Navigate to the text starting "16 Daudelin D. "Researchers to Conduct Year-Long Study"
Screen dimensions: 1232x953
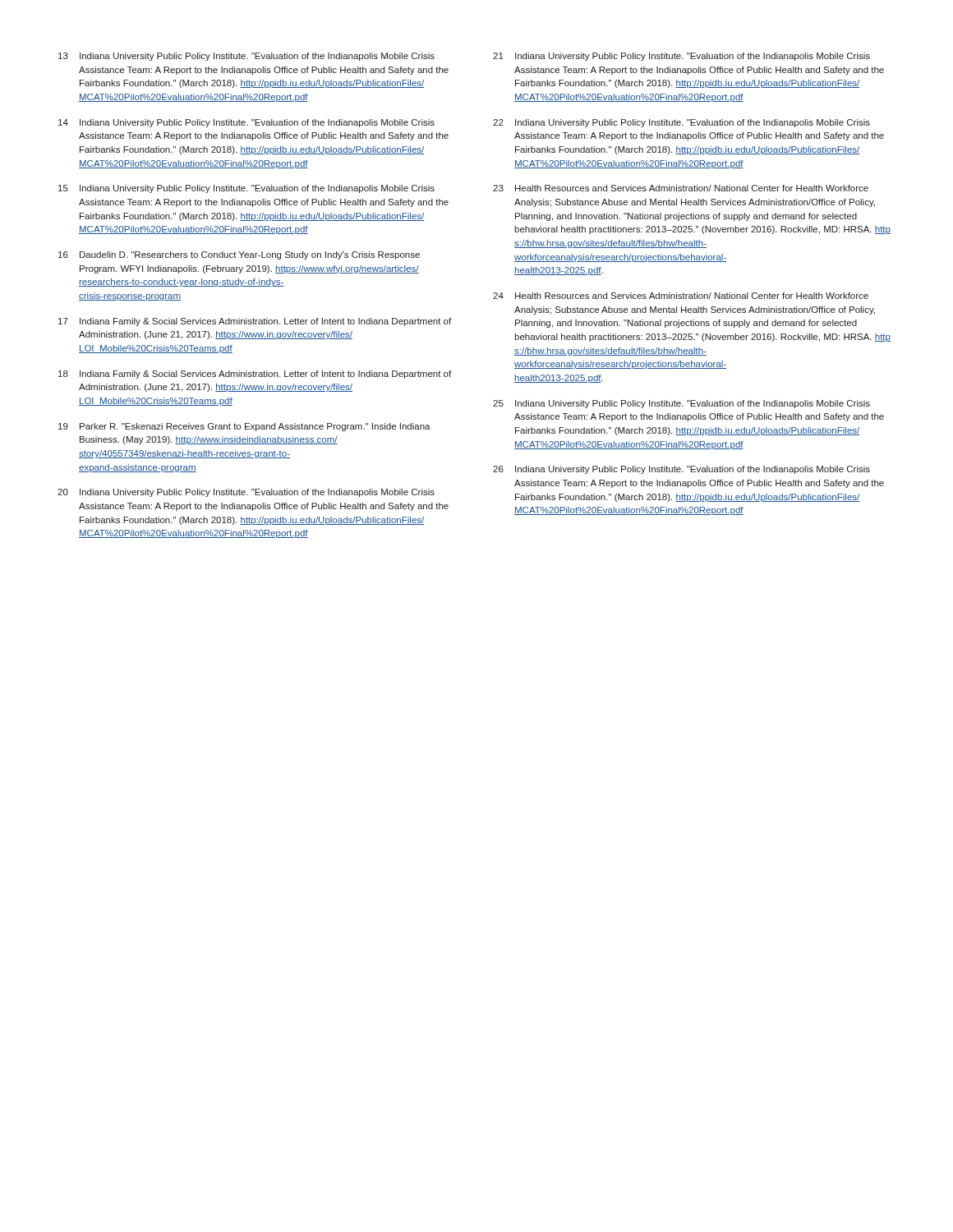click(x=259, y=275)
